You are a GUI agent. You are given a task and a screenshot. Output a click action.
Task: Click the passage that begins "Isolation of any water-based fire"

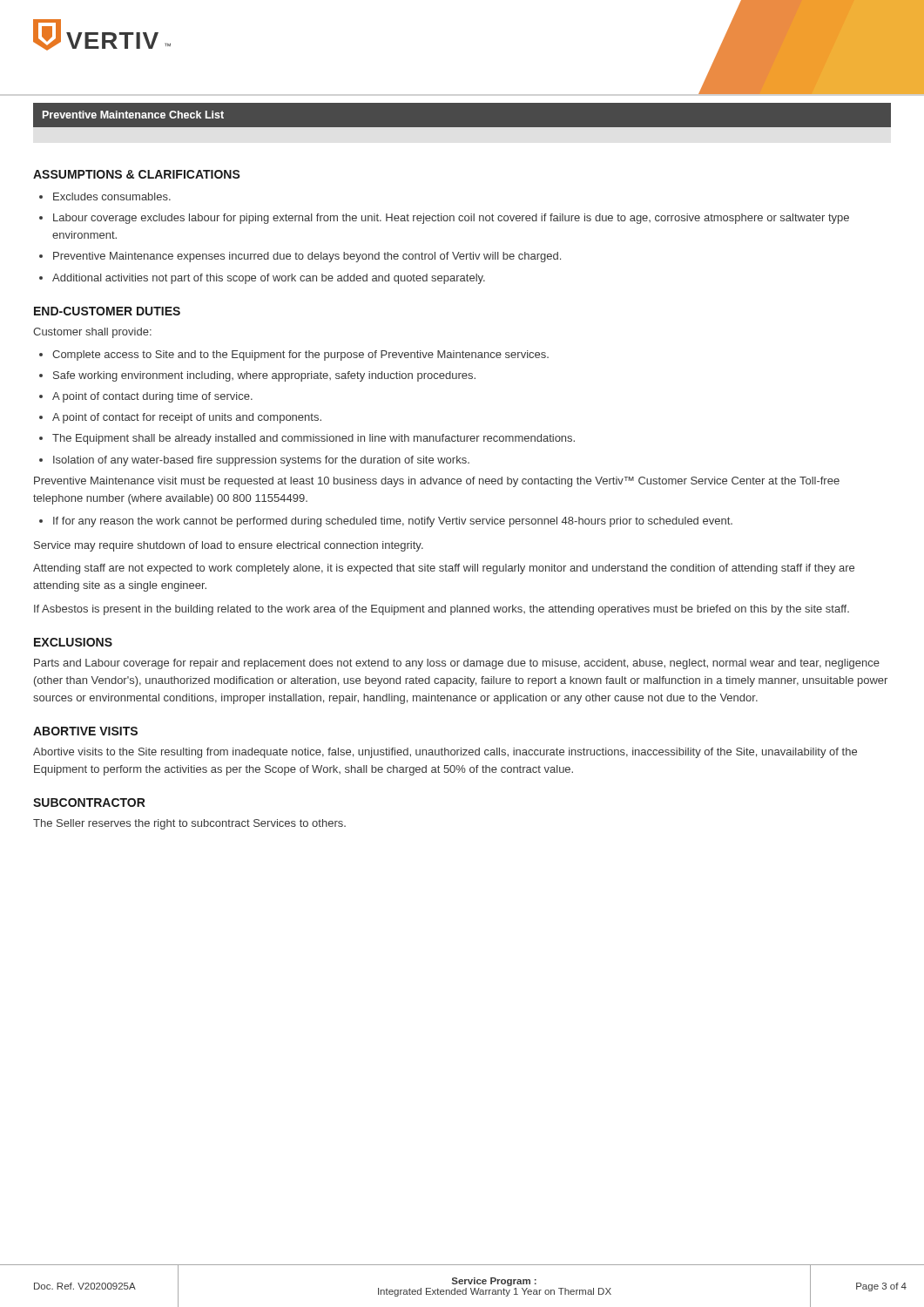tap(261, 459)
